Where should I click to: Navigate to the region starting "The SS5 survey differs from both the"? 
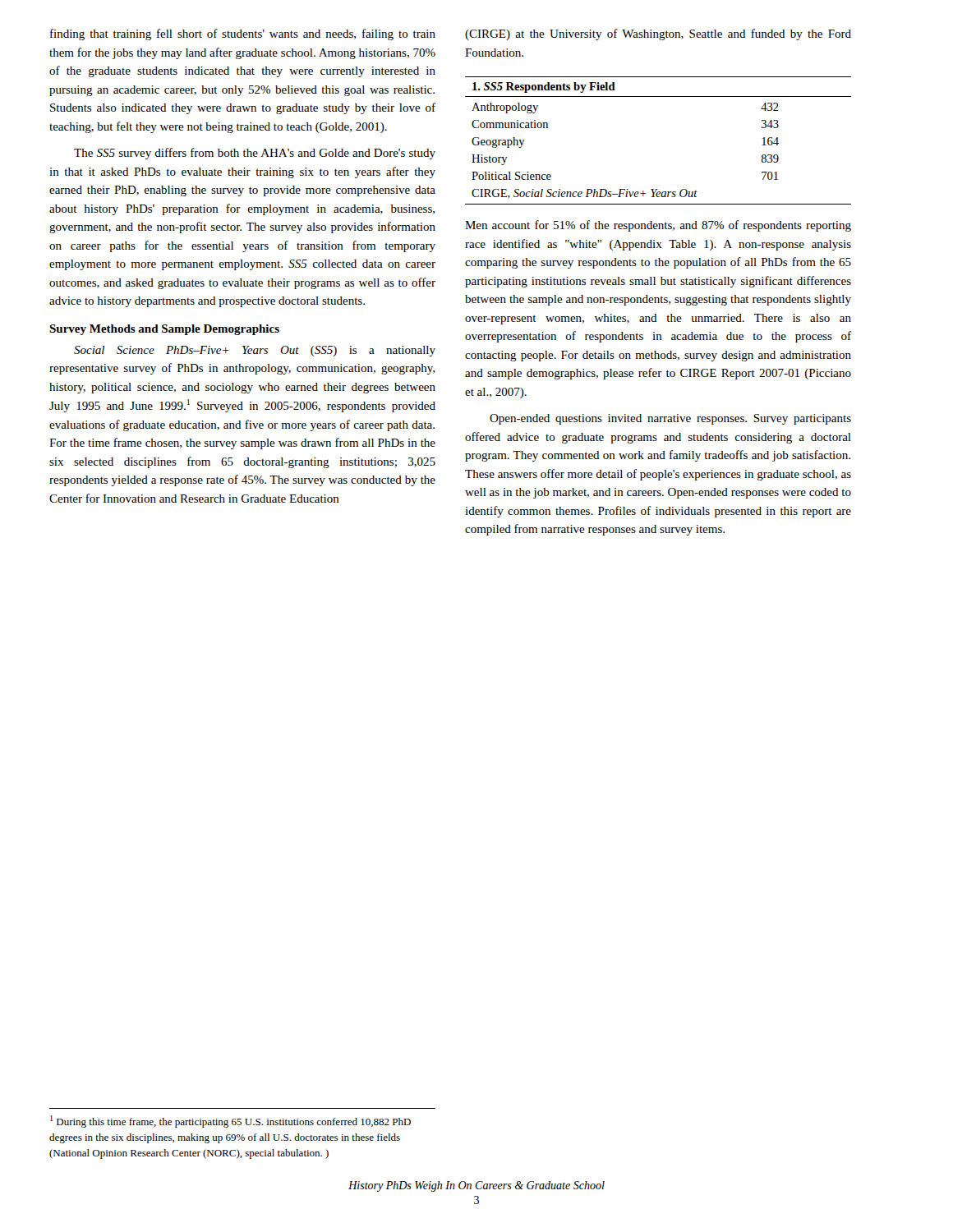tap(242, 227)
